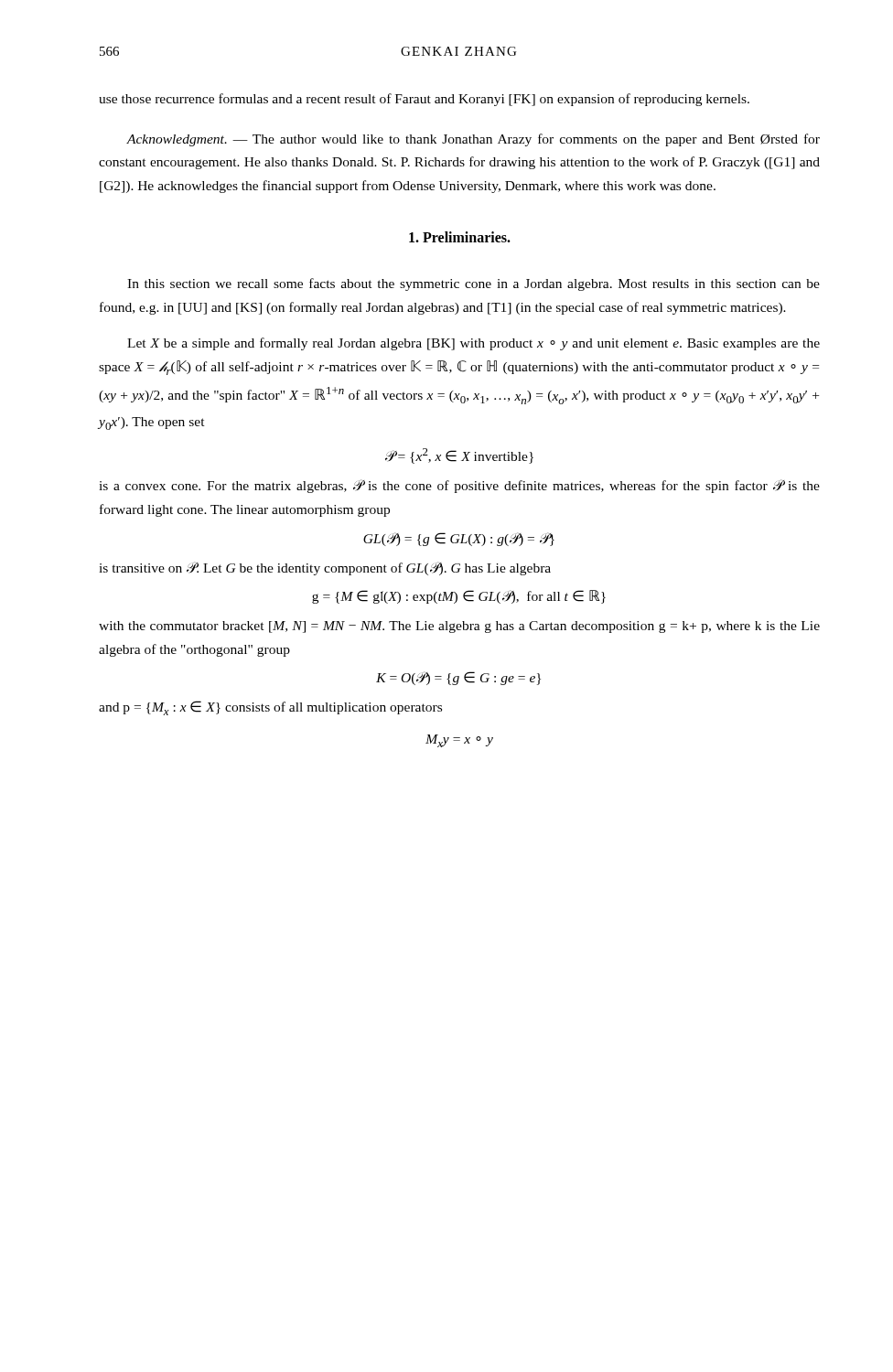Find the formula on this page that starts "GL(𝒫) = {g ∈ GL(X) : g(𝒫)"
The image size is (893, 1372).
[x=459, y=538]
